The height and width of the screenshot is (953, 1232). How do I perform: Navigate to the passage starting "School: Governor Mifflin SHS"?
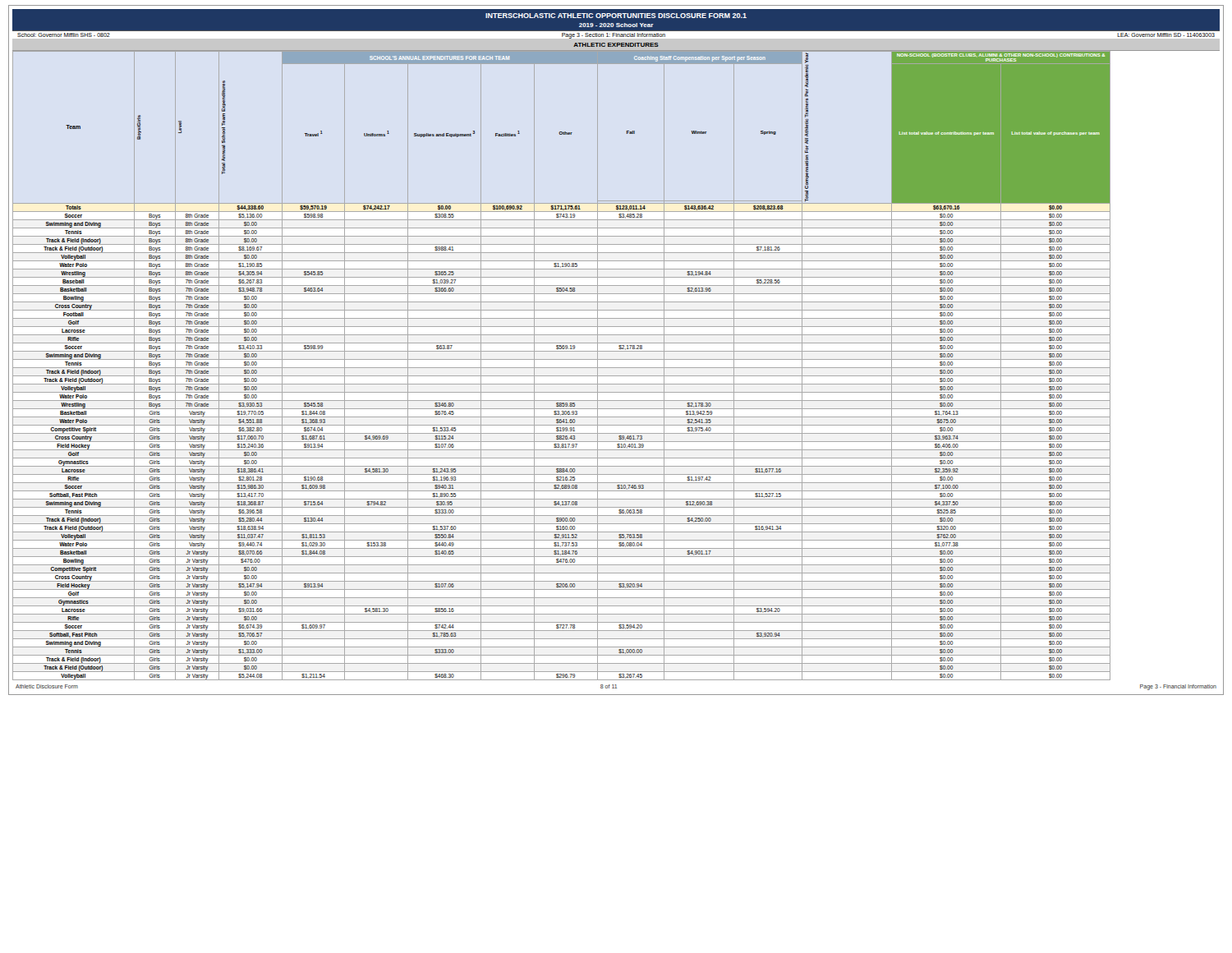(616, 35)
